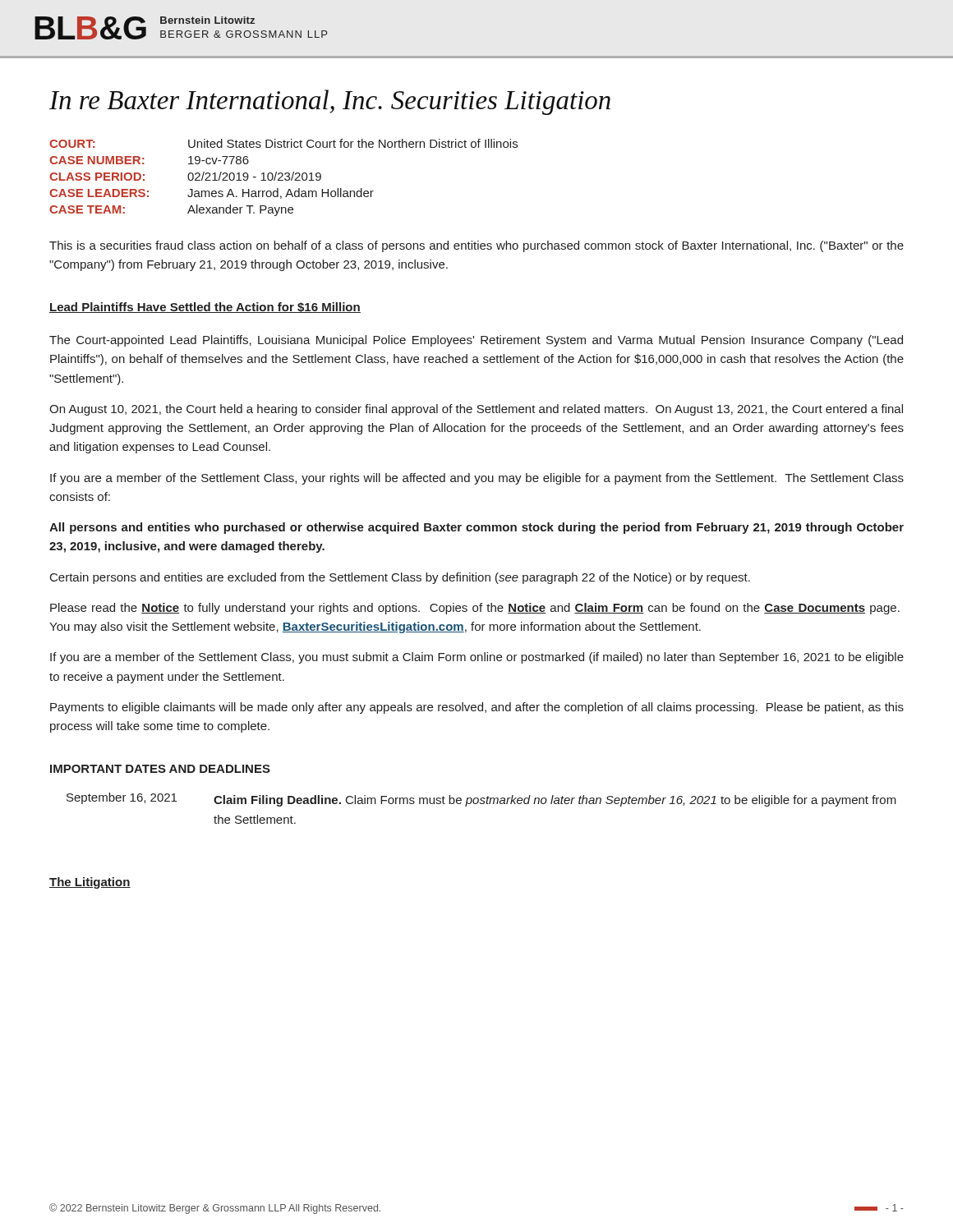Find the passage starting "In re Baxter International,"
This screenshot has height=1232, width=953.
click(476, 101)
